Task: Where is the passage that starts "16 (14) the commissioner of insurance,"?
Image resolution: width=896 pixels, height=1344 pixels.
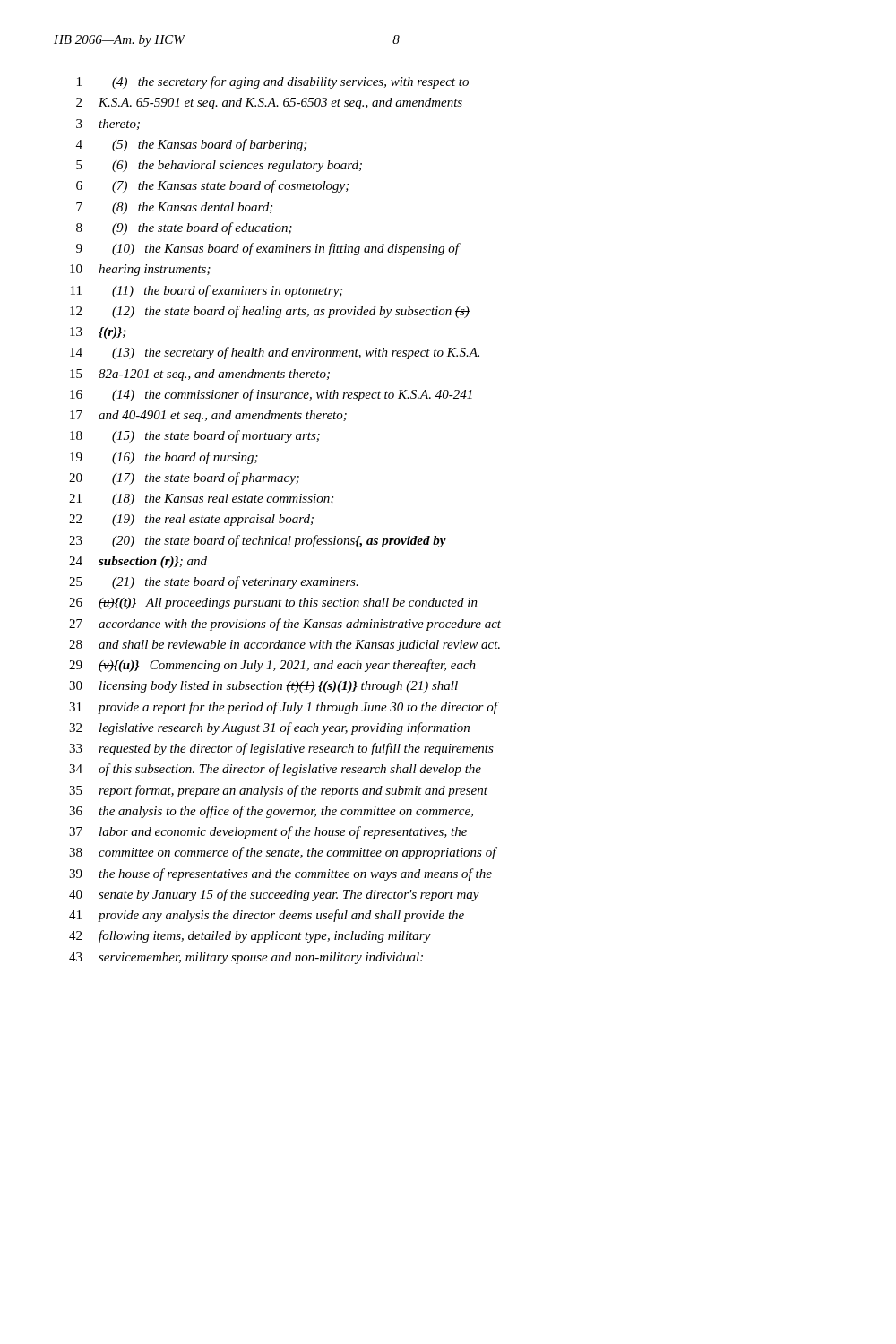Action: [448, 395]
